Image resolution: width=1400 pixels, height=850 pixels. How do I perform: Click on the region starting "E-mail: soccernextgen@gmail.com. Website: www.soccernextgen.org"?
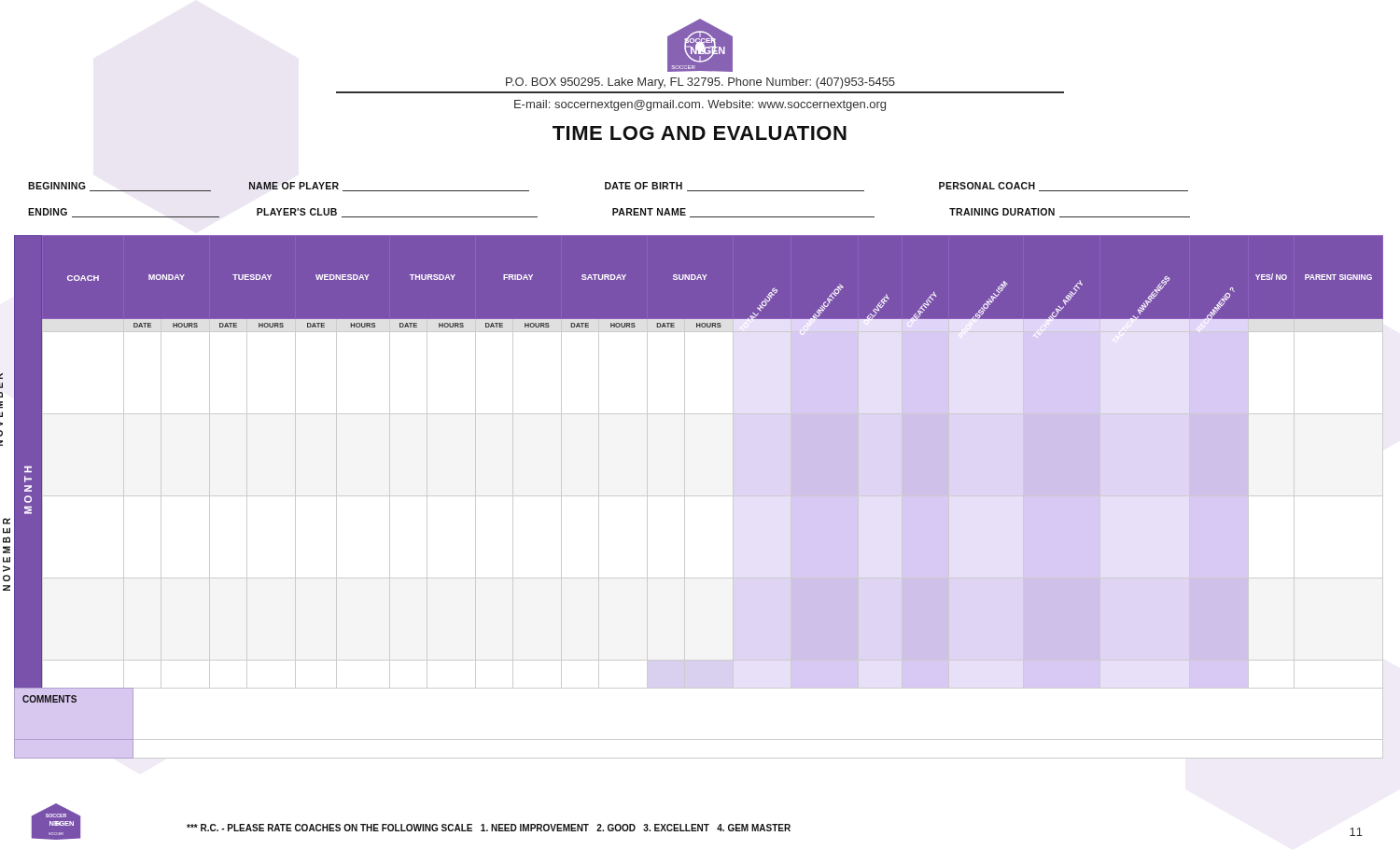700,104
